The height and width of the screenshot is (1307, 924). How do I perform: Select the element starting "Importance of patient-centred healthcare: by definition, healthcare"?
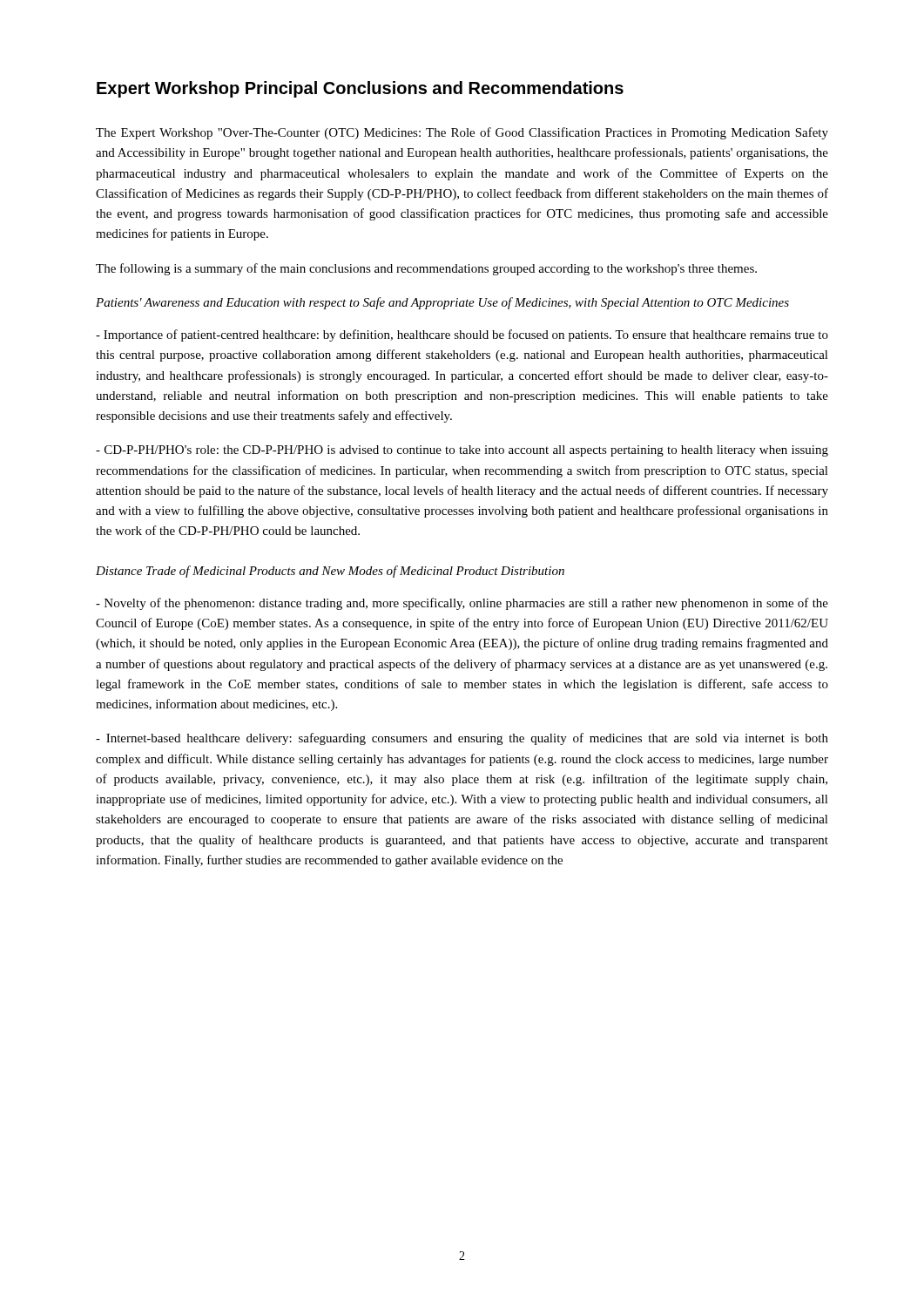(x=462, y=375)
